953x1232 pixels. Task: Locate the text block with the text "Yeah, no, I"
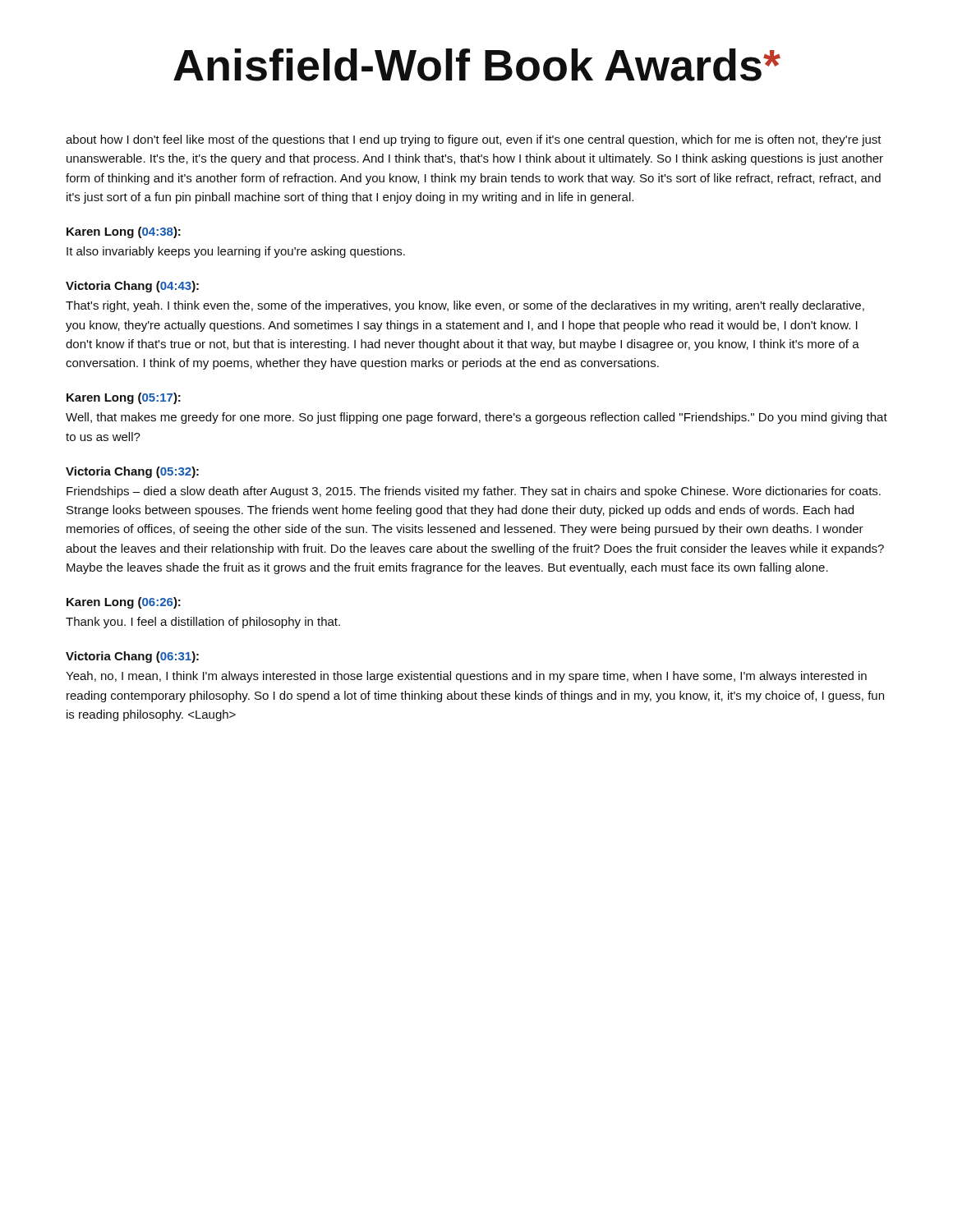(476, 695)
